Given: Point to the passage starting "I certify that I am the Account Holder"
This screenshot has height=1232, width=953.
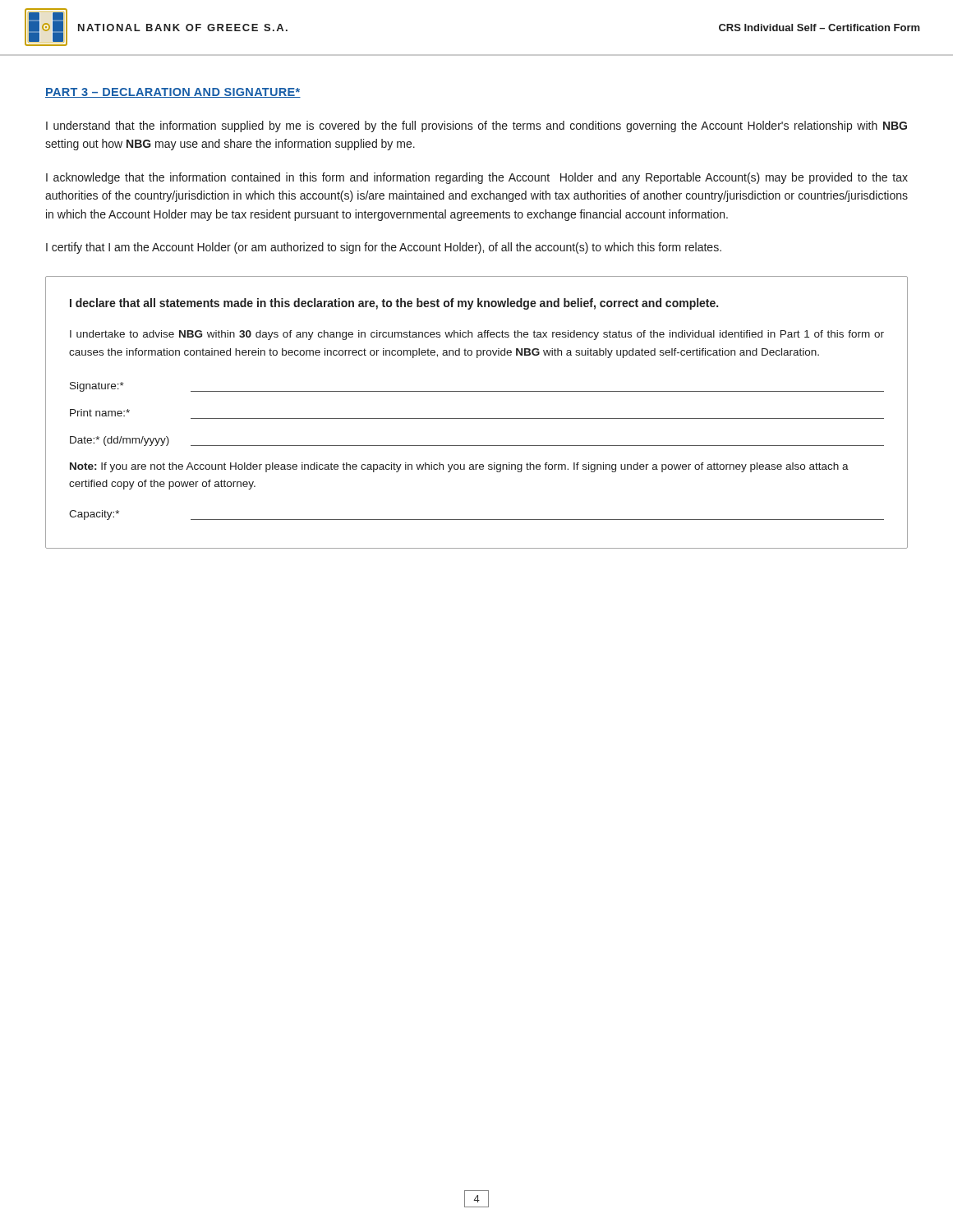Looking at the screenshot, I should 384,247.
